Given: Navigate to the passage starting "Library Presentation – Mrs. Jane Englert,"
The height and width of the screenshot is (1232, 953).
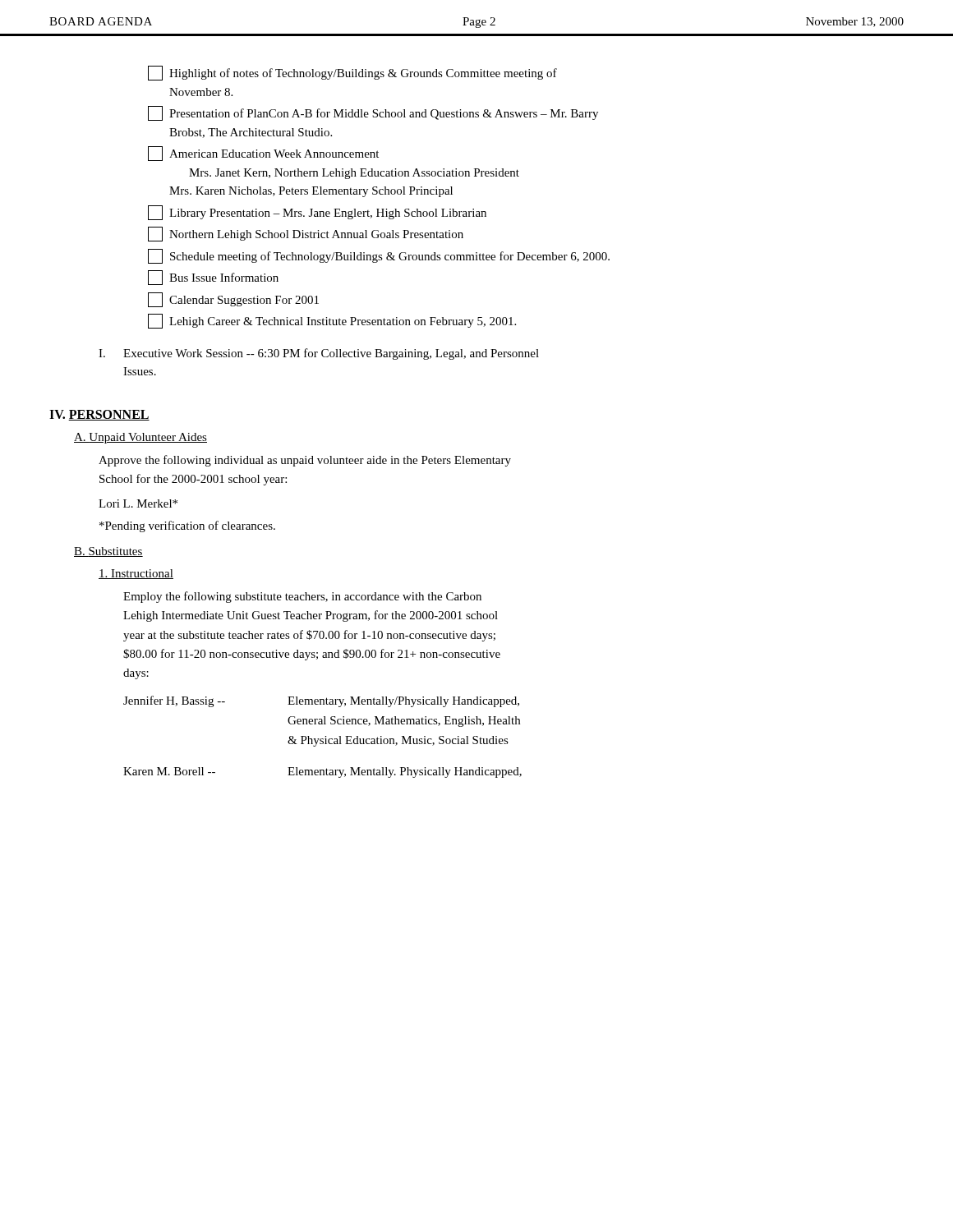Looking at the screenshot, I should [x=317, y=213].
